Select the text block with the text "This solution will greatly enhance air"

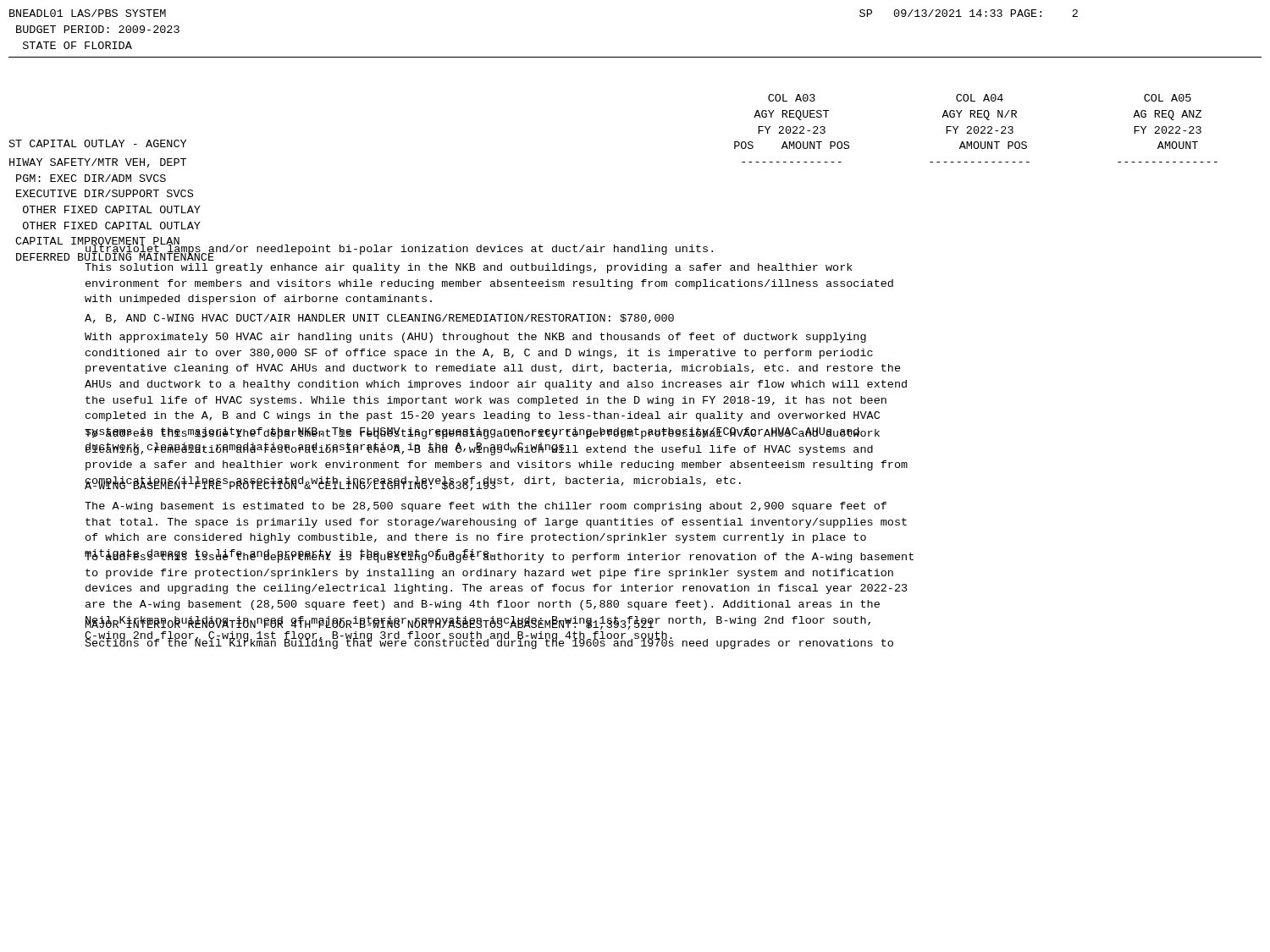(x=673, y=284)
